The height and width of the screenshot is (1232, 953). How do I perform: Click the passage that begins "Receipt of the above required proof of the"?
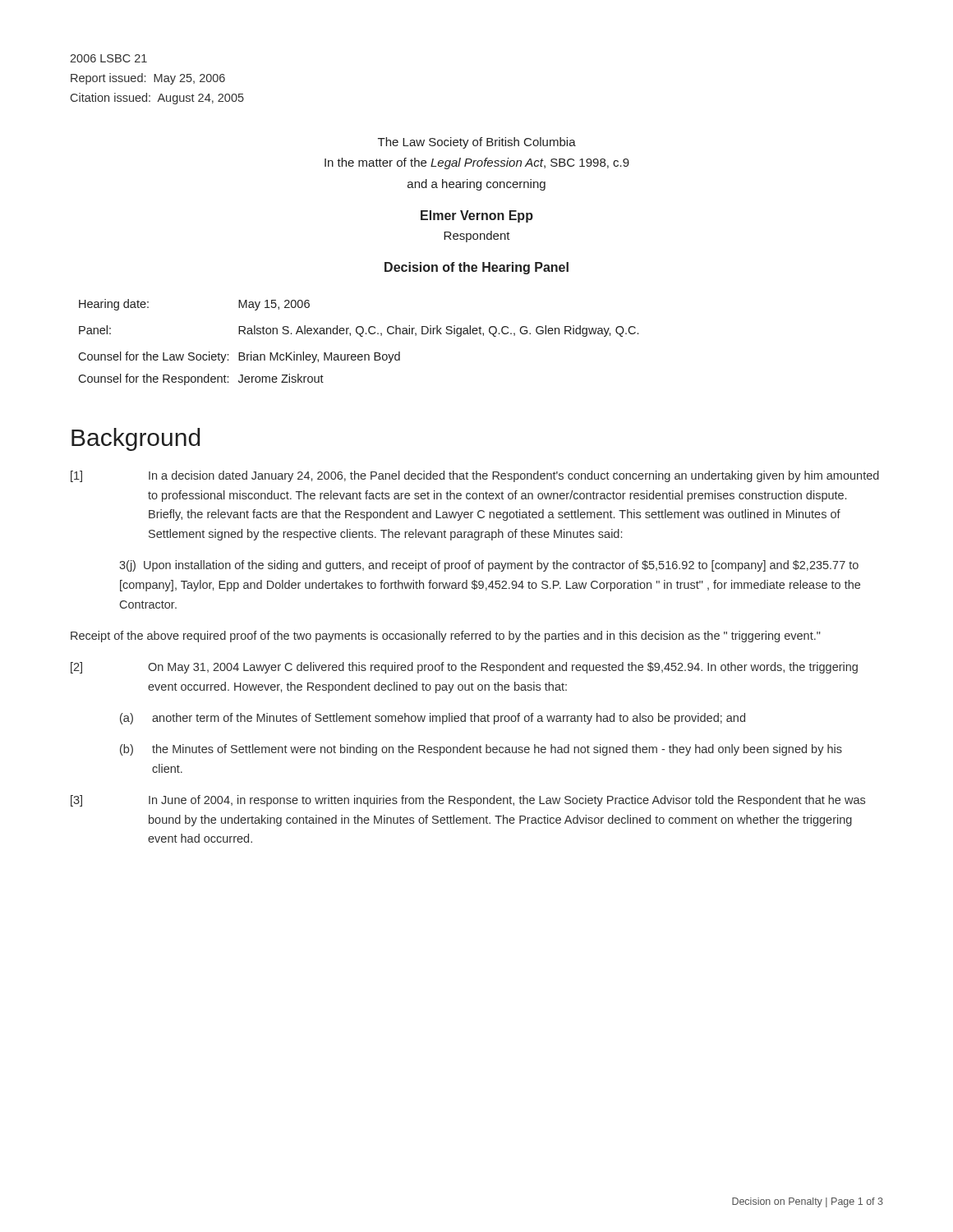445,636
